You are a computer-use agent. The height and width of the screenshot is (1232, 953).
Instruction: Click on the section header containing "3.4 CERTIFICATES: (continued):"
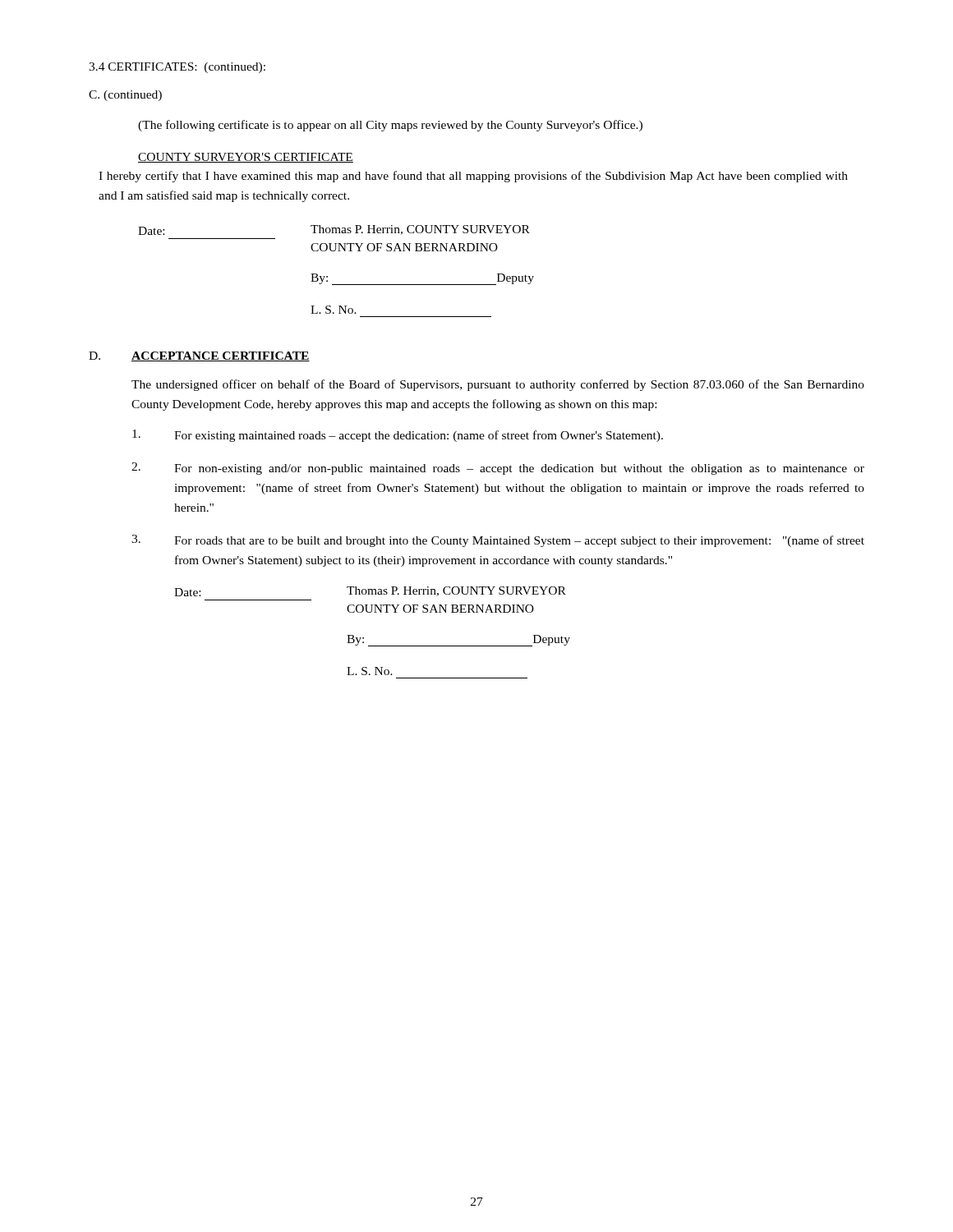click(177, 66)
